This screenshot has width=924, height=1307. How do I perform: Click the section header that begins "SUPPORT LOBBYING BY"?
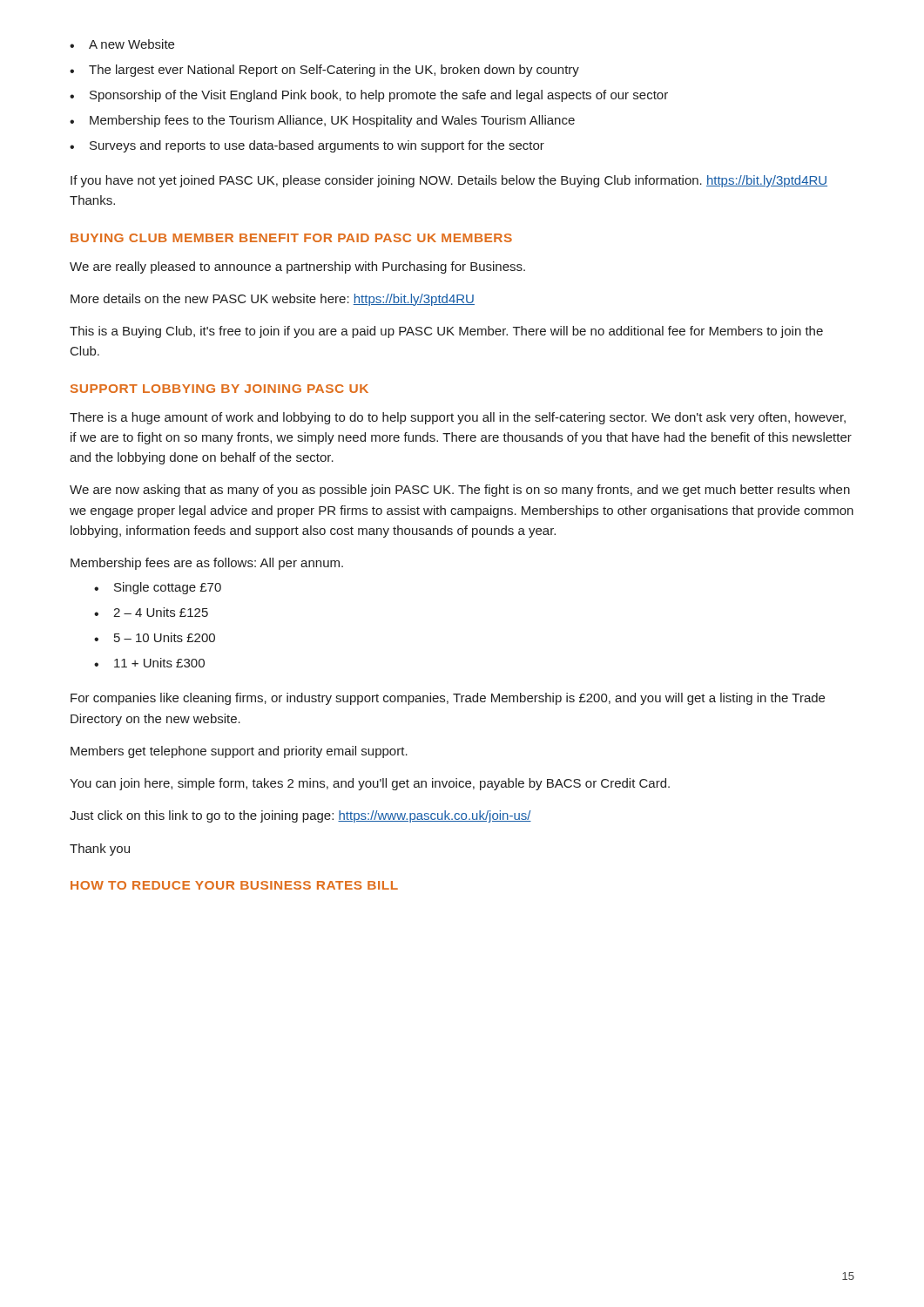[219, 388]
